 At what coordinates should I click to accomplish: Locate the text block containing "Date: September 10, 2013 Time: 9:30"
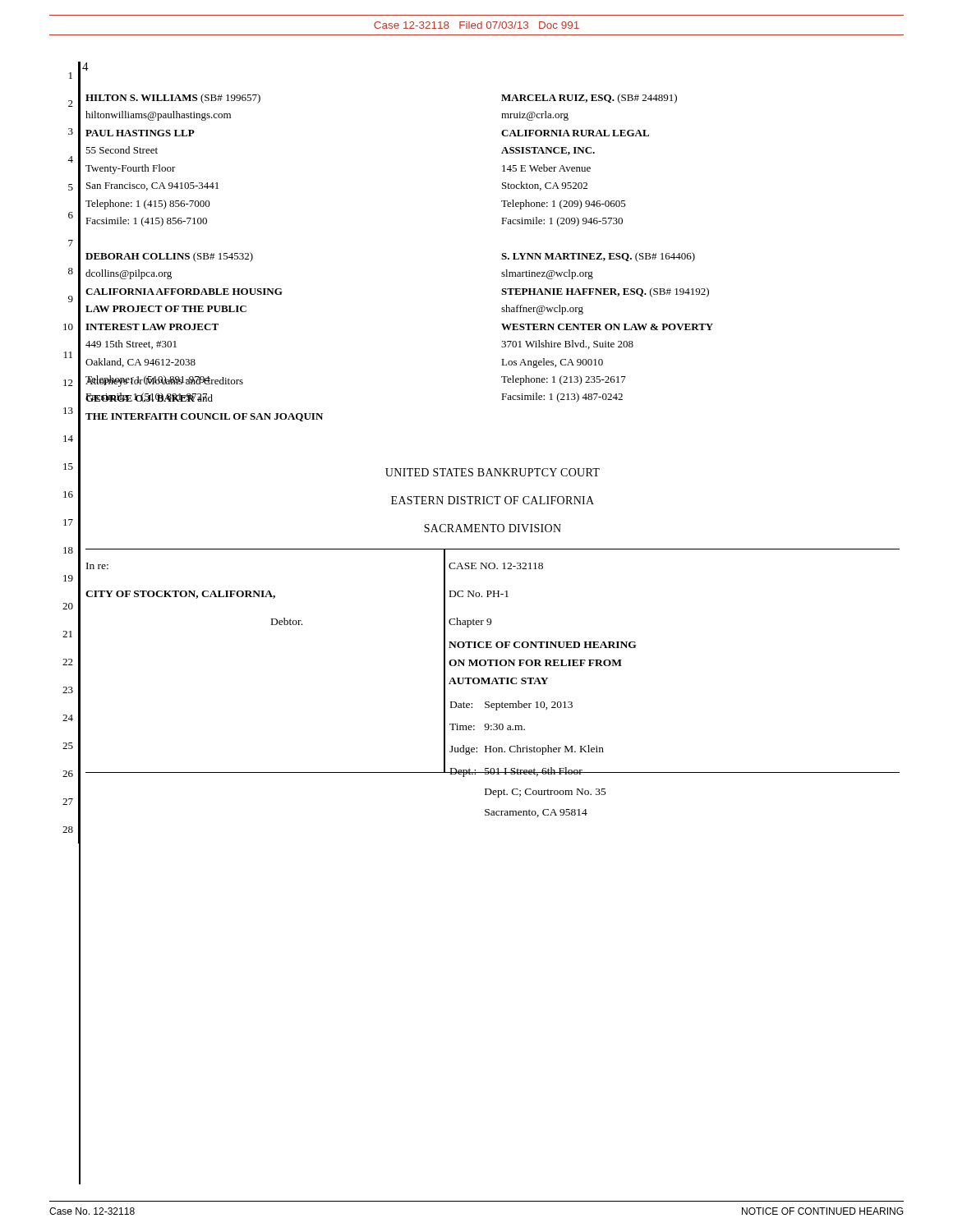(528, 759)
